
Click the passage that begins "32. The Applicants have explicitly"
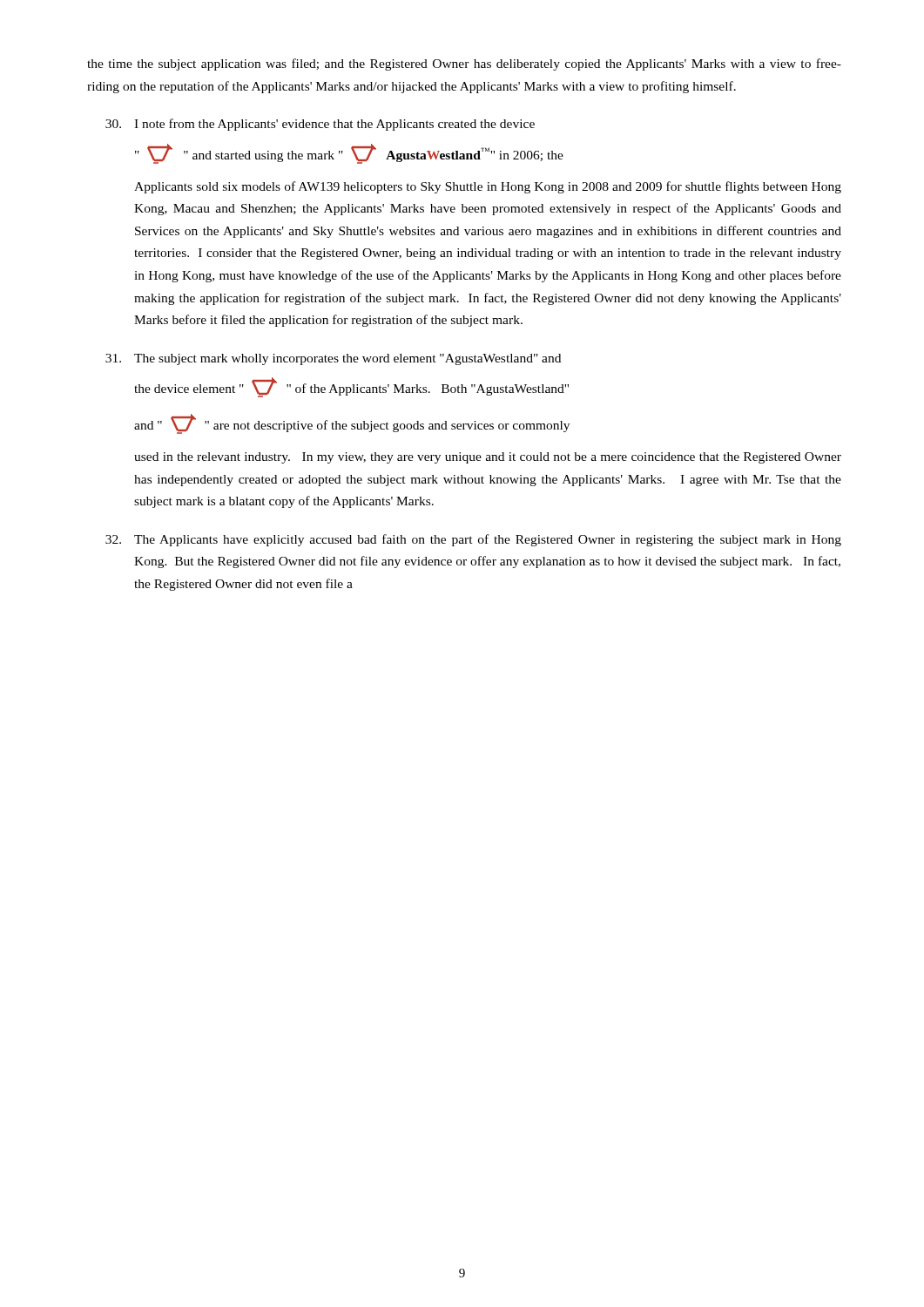coord(464,561)
